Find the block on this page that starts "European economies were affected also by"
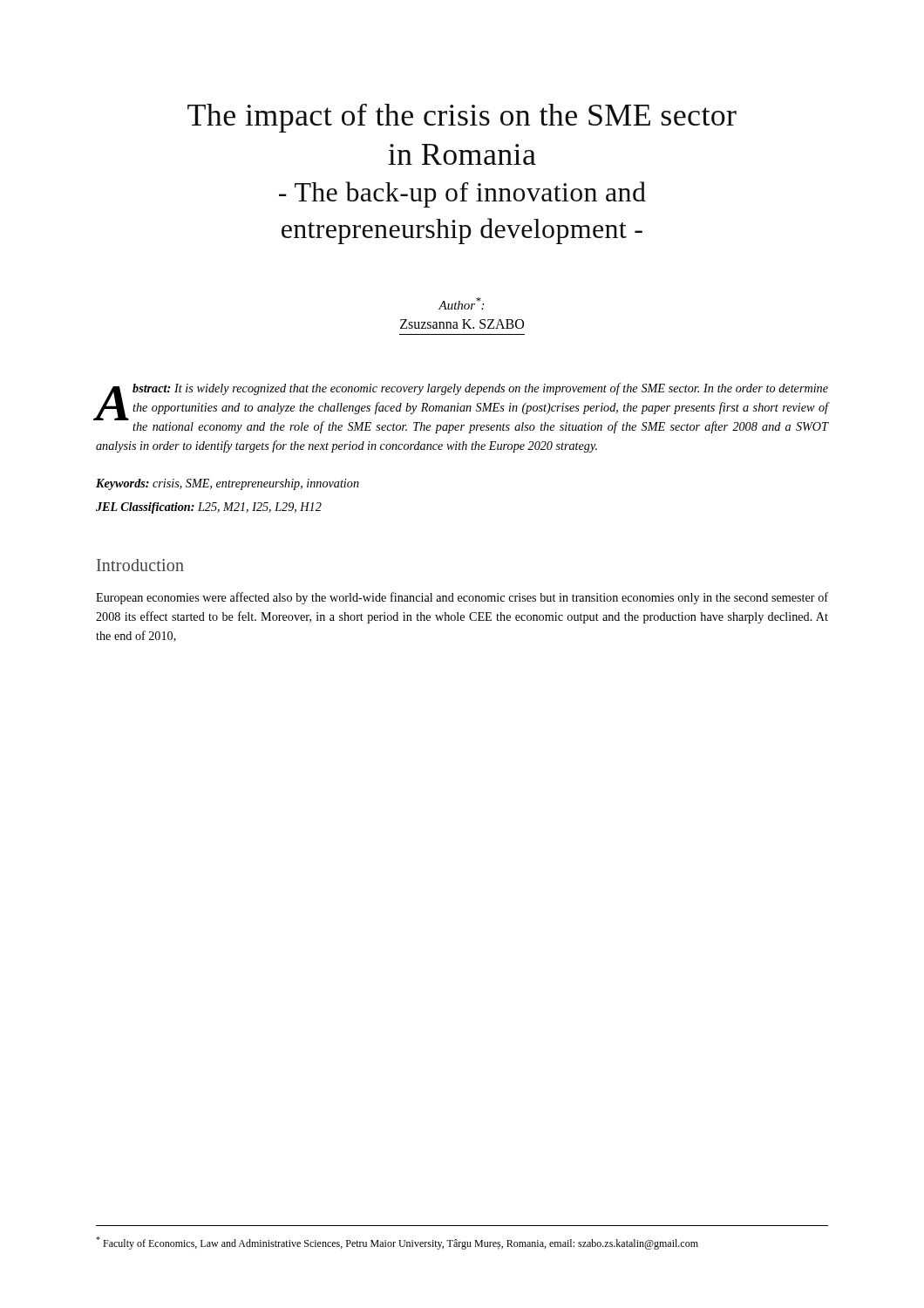 click(x=462, y=616)
